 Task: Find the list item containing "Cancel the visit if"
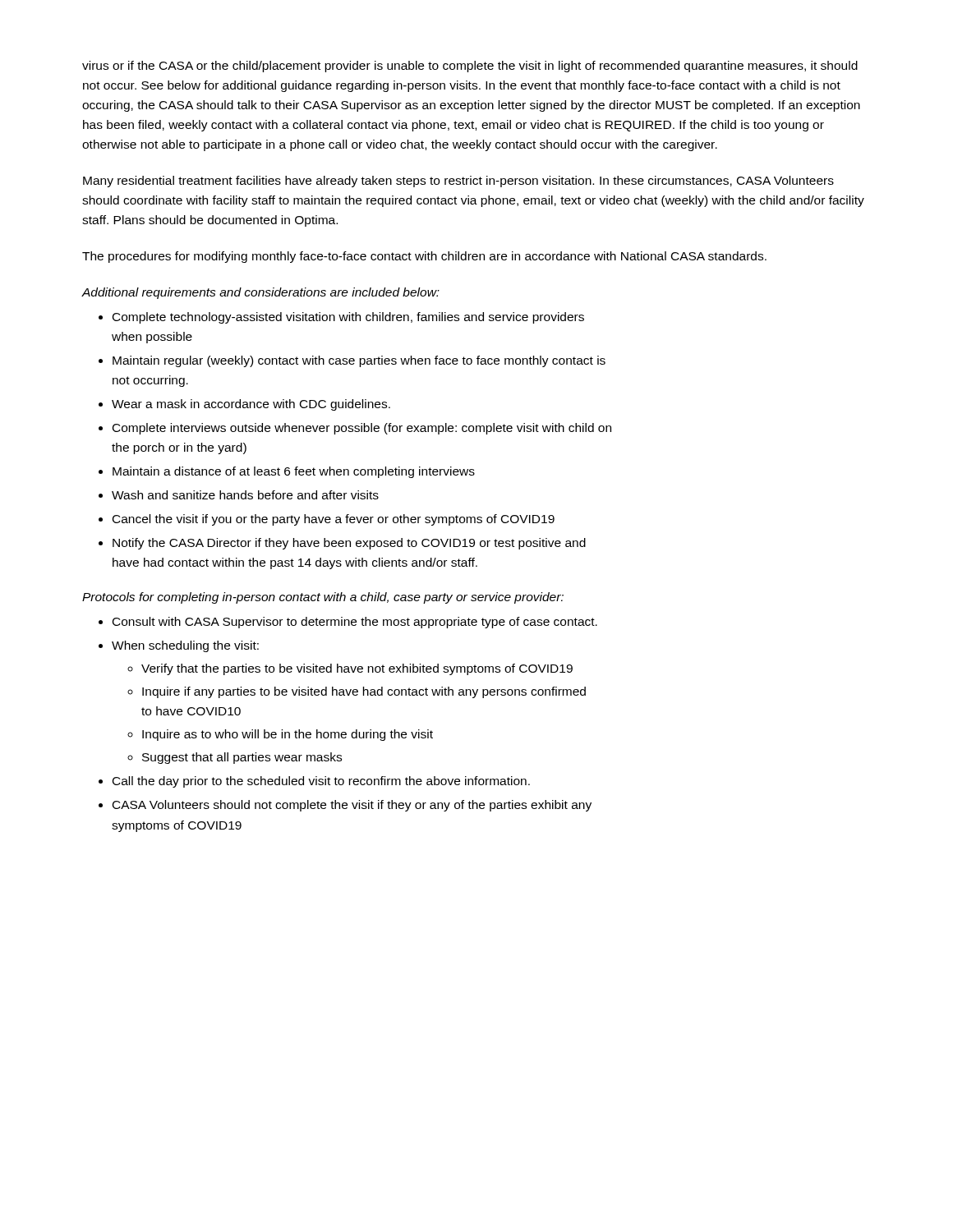coord(333,519)
